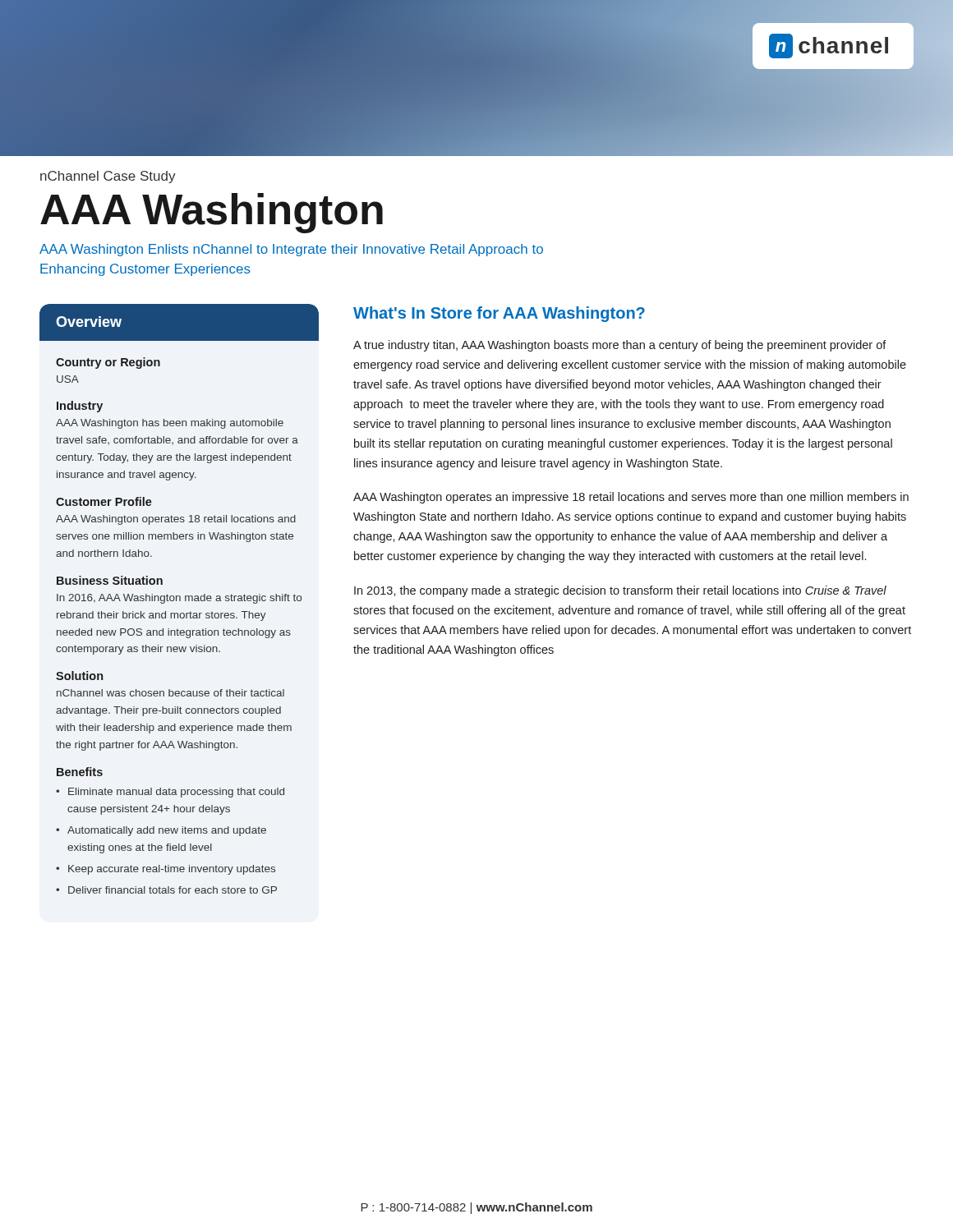Click where it says "AAA Washington"
953x1232 pixels.
coord(212,210)
